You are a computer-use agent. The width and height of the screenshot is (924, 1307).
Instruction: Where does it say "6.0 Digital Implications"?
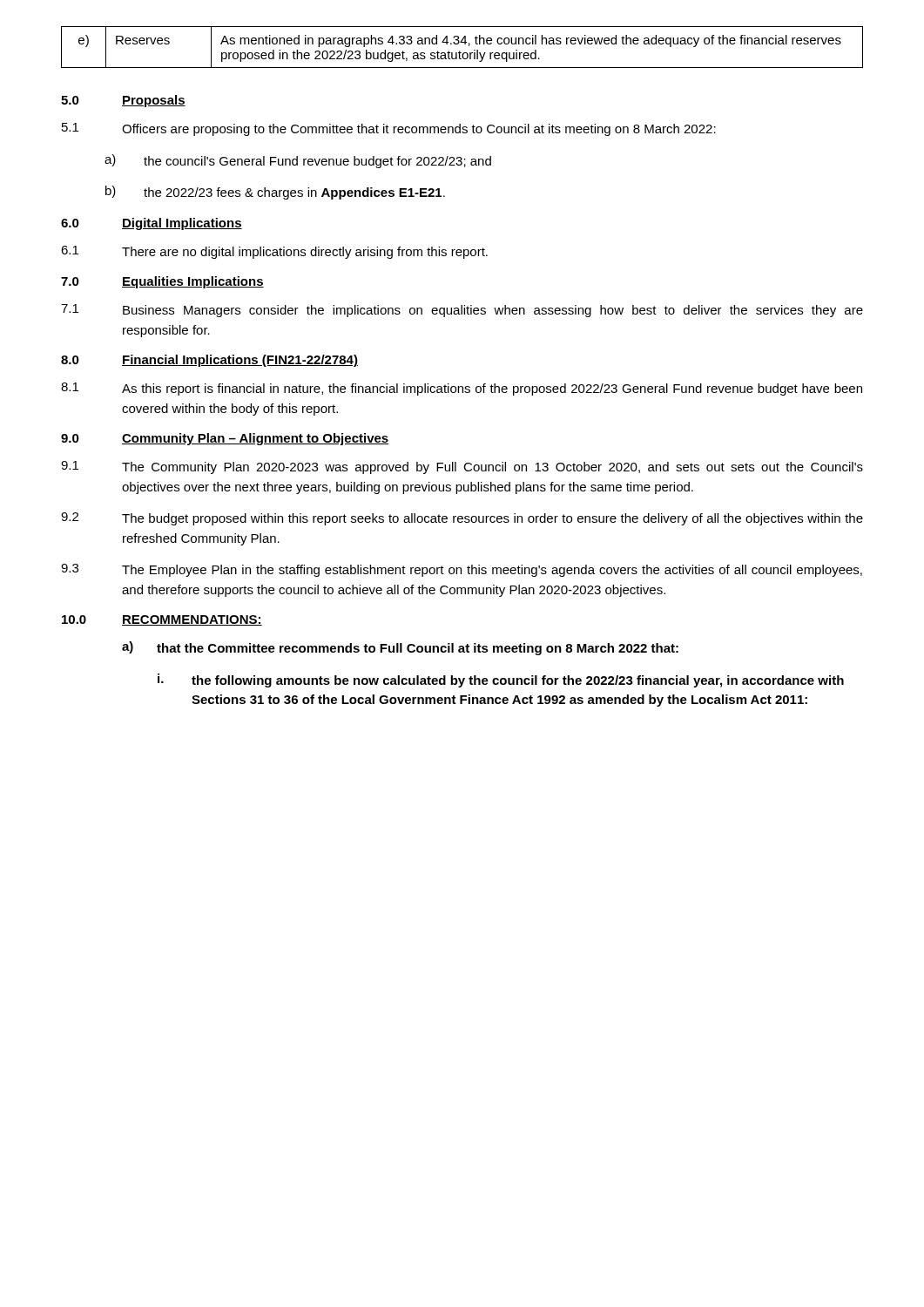point(152,224)
